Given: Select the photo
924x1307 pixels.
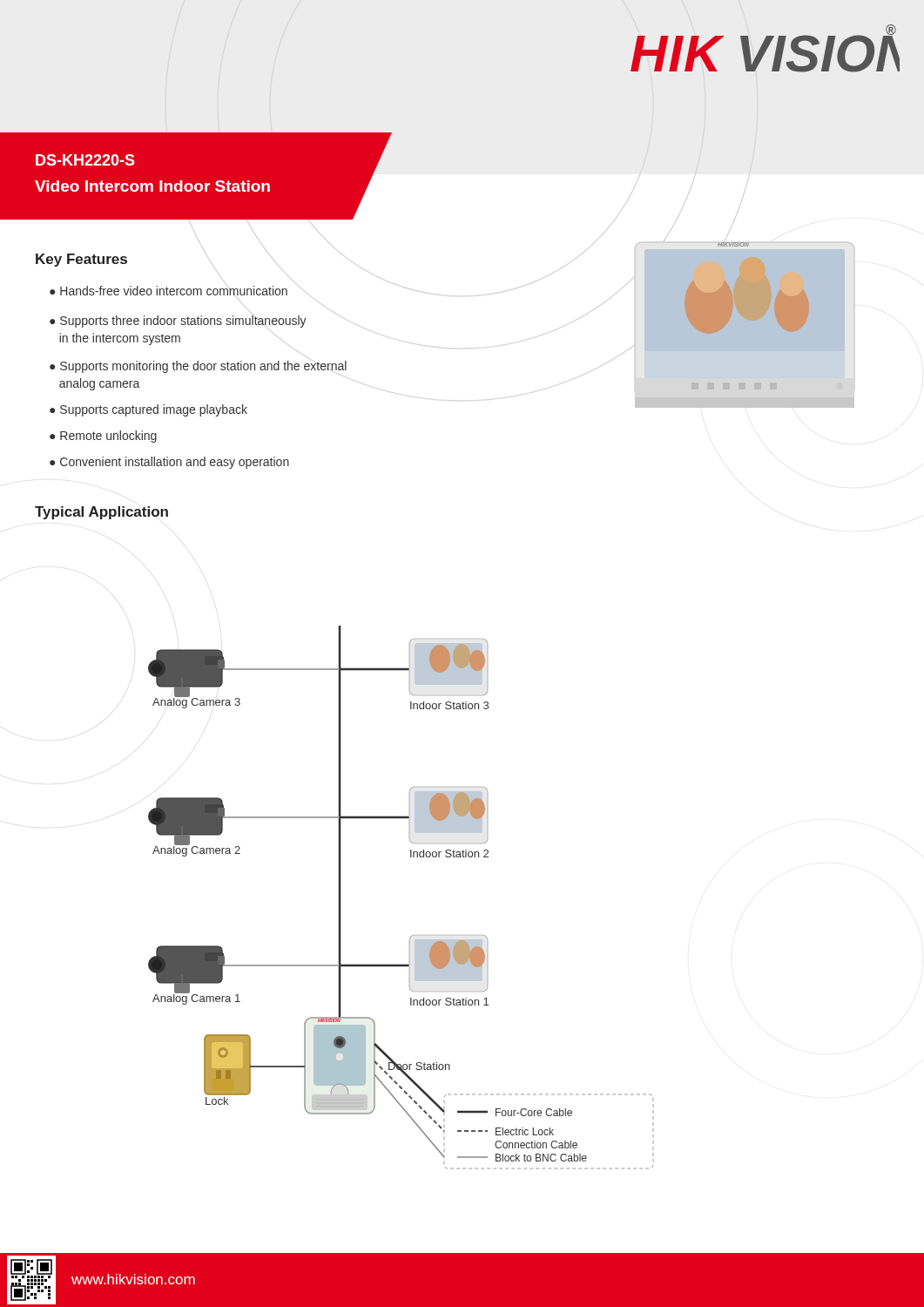Looking at the screenshot, I should [745, 321].
